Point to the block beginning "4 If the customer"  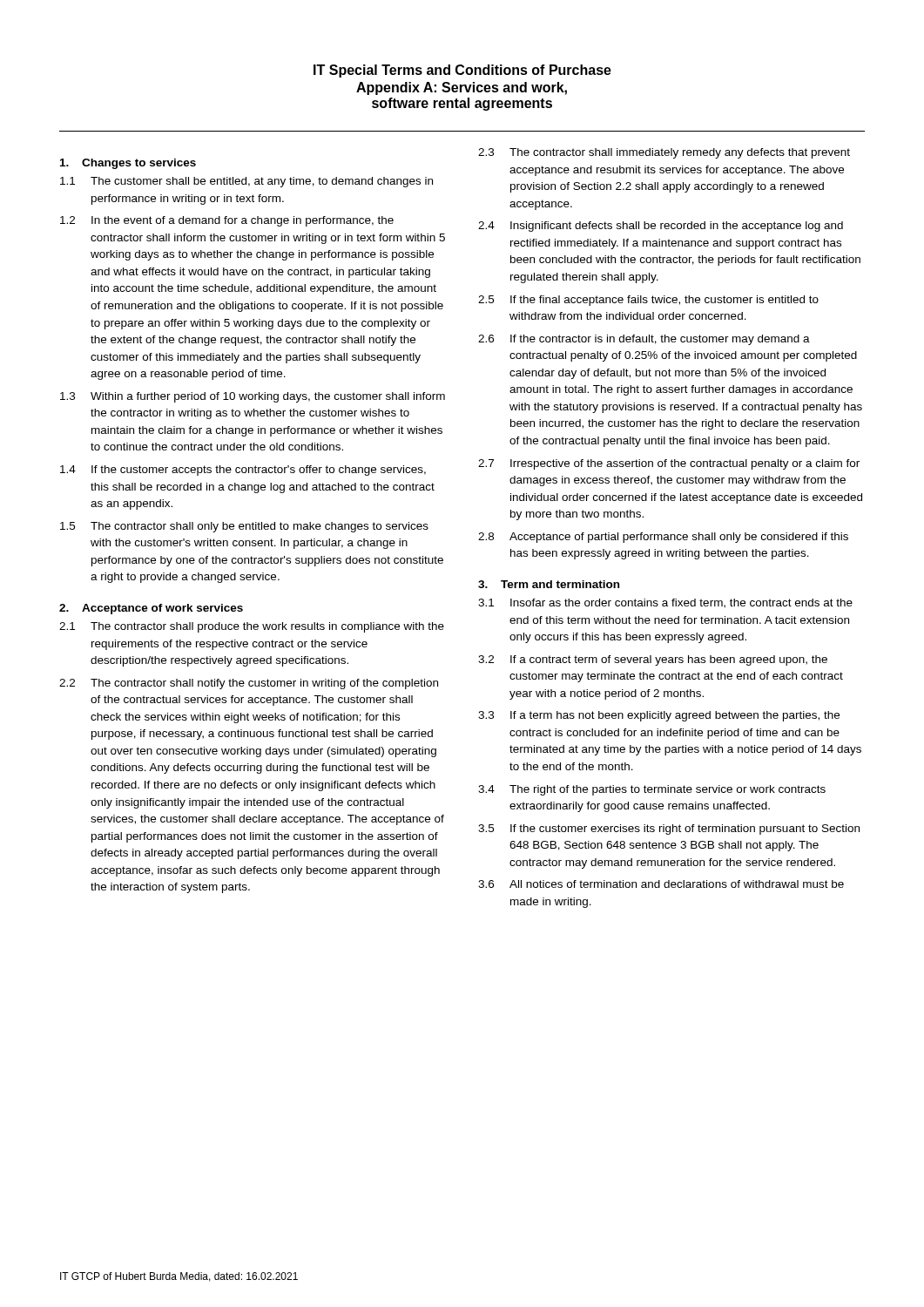click(x=253, y=487)
